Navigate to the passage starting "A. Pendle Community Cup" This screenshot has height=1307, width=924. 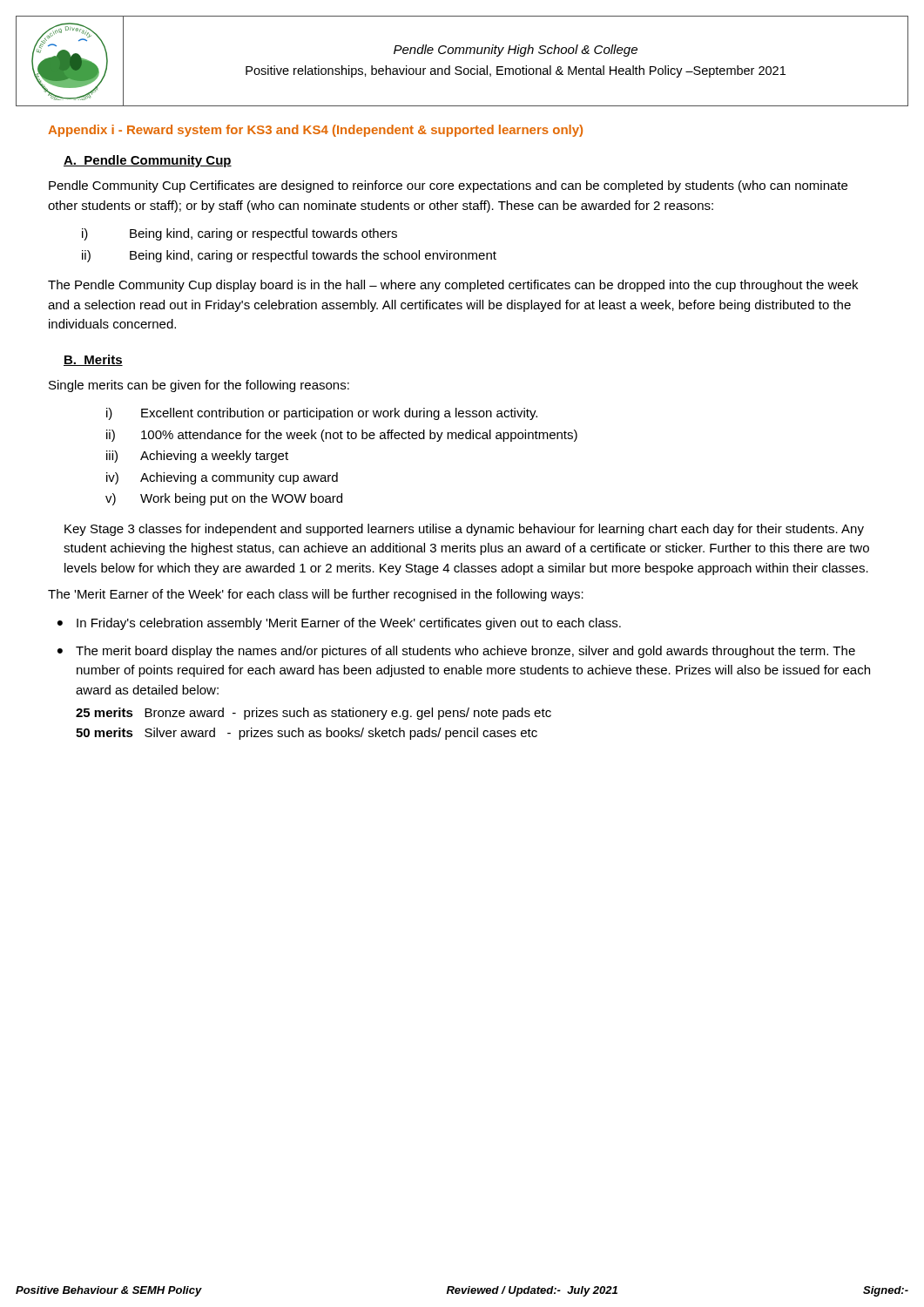point(147,160)
